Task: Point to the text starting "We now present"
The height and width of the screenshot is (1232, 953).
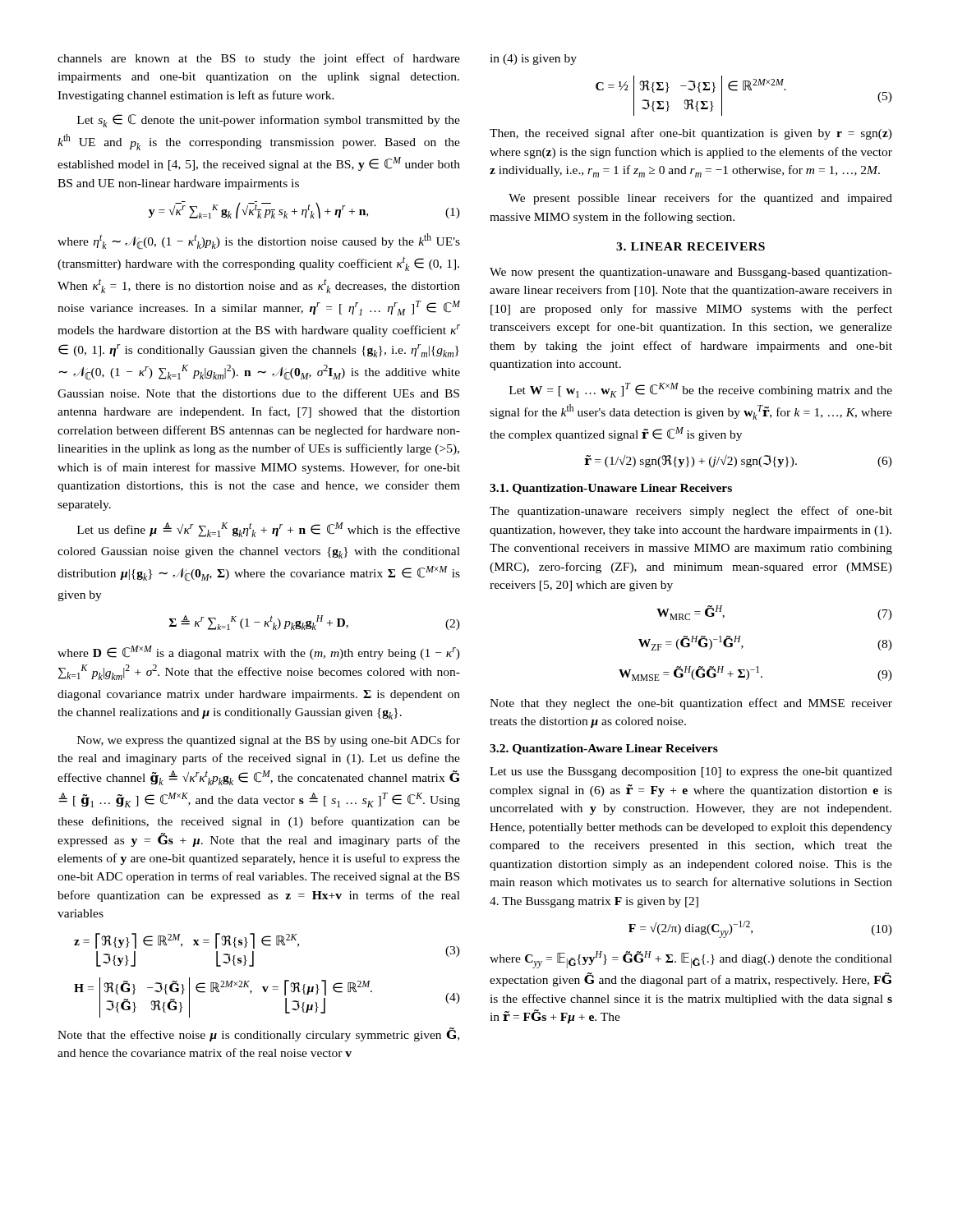Action: 691,353
